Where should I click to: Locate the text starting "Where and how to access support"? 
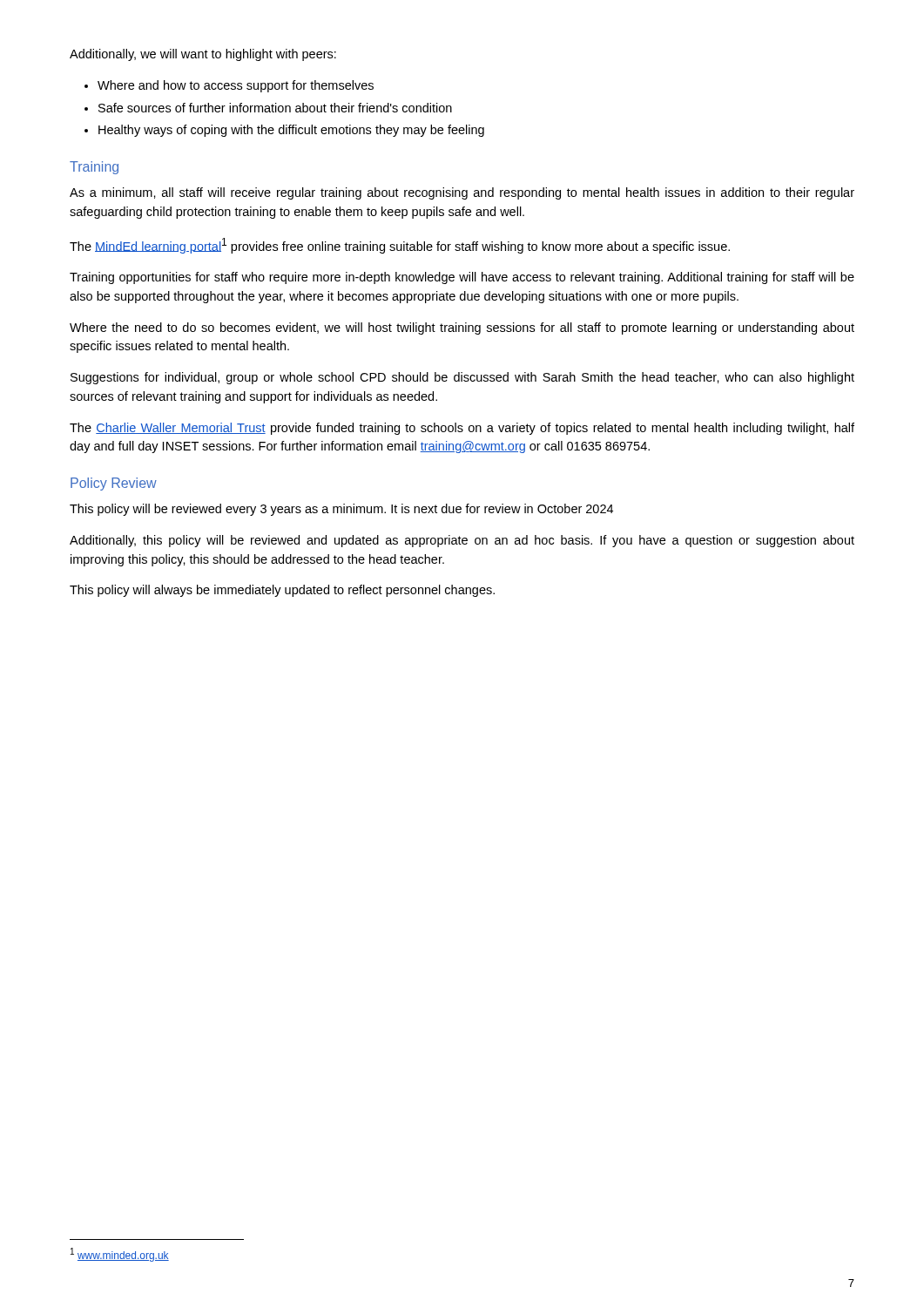point(236,86)
